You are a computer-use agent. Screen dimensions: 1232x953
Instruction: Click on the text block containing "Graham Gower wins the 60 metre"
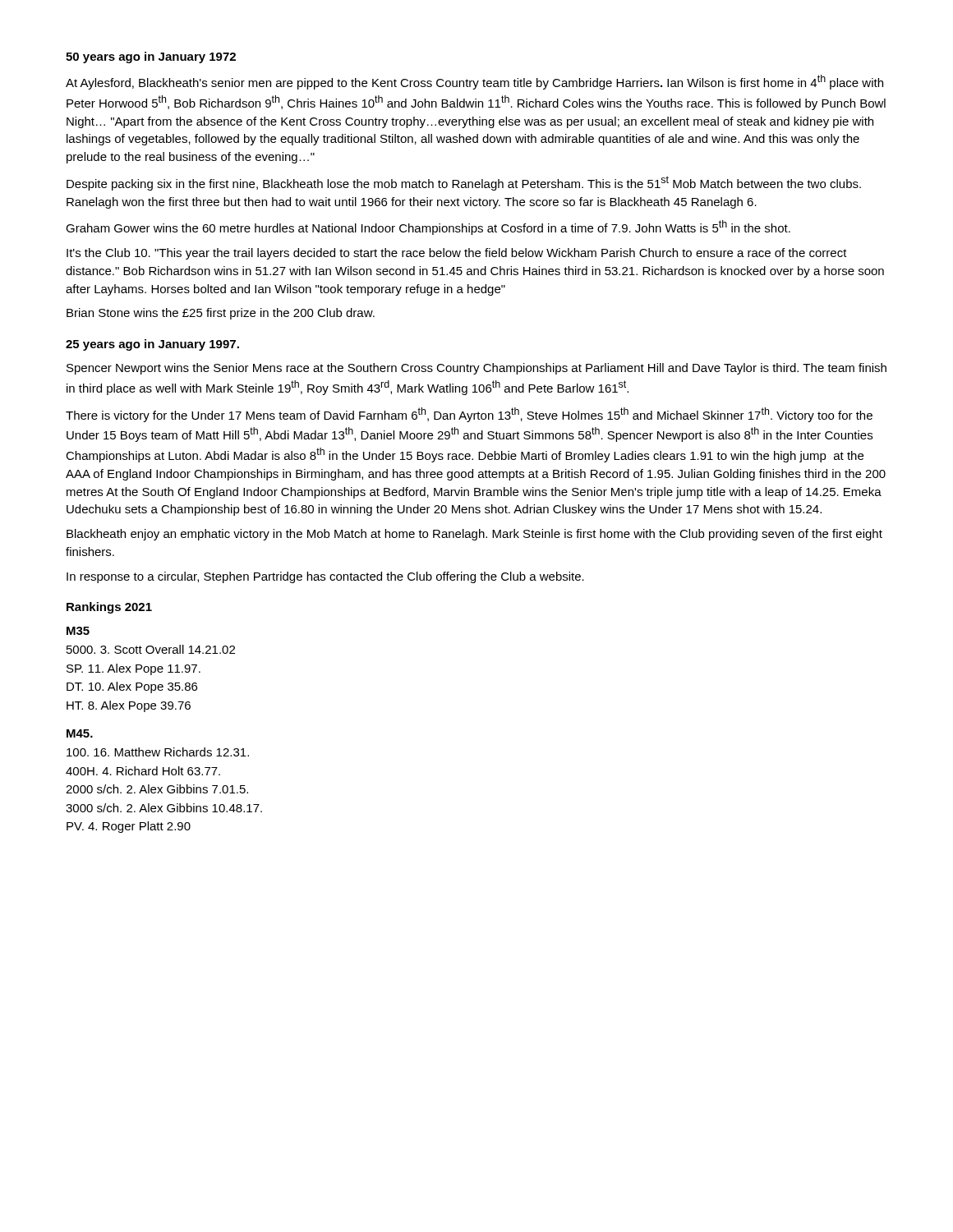428,227
